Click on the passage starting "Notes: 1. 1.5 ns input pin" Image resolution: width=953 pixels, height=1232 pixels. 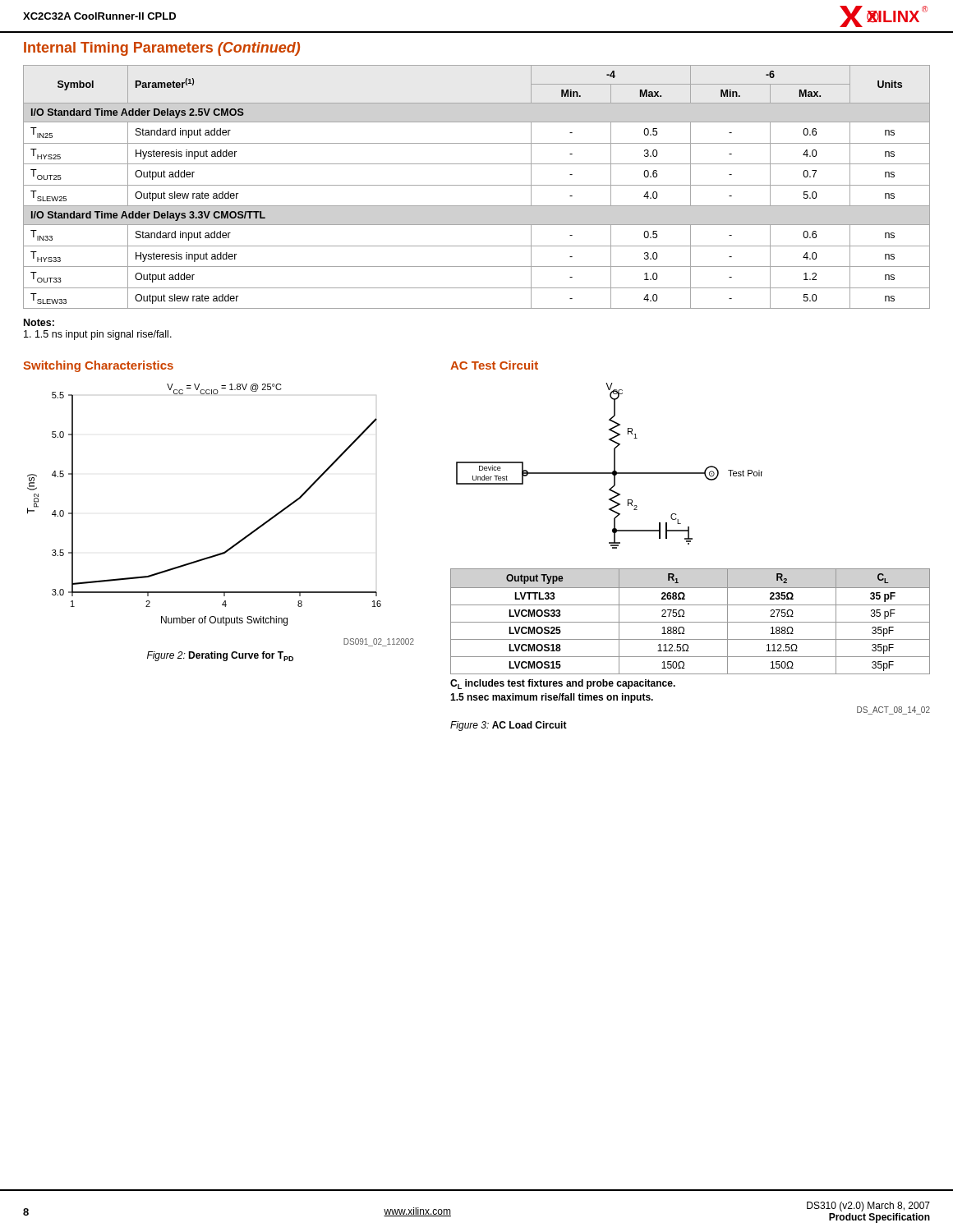pos(97,329)
